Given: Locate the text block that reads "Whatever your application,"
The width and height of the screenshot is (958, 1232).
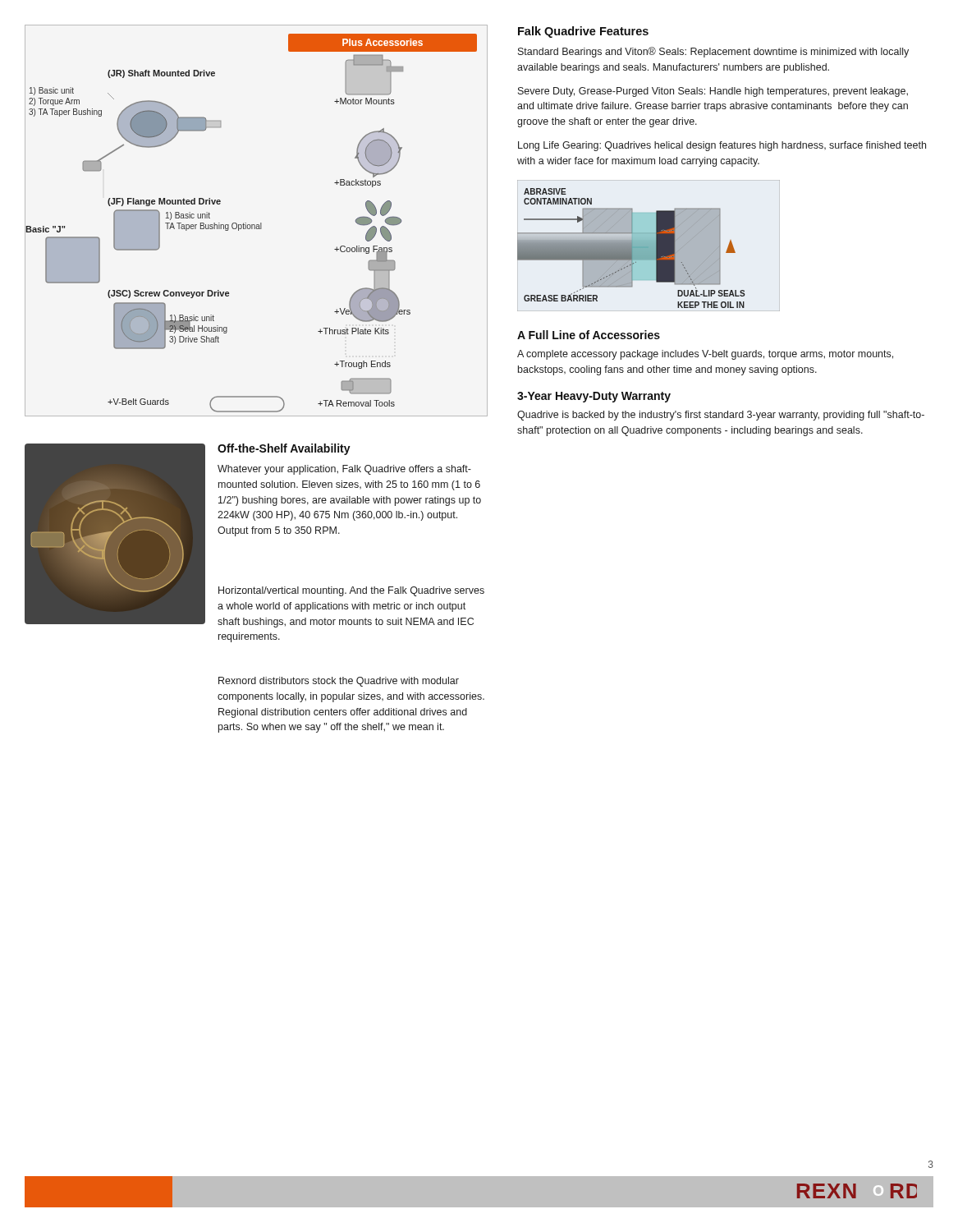Looking at the screenshot, I should pyautogui.click(x=349, y=500).
